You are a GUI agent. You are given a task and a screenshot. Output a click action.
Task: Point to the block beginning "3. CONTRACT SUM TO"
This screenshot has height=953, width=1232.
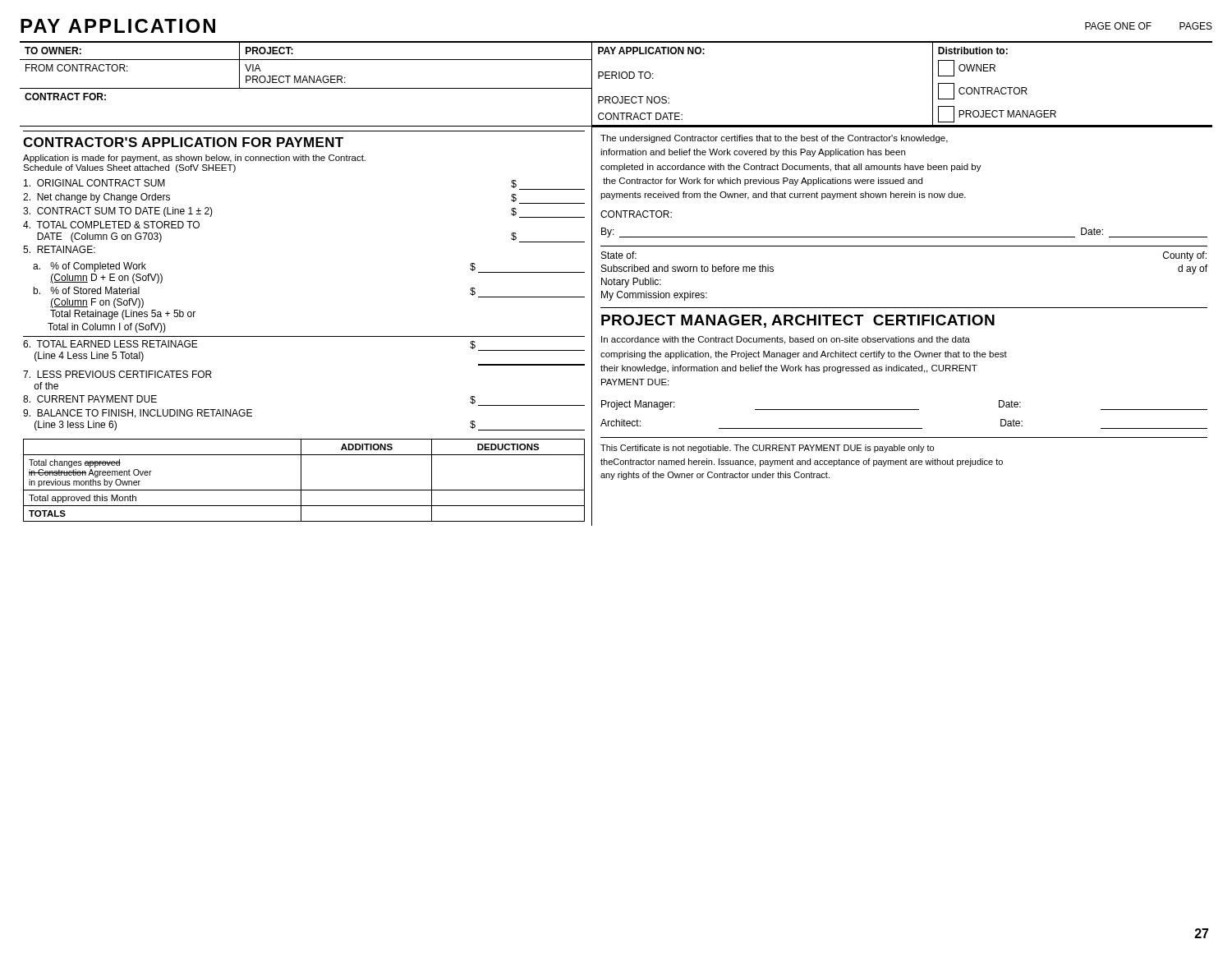(x=112, y=212)
